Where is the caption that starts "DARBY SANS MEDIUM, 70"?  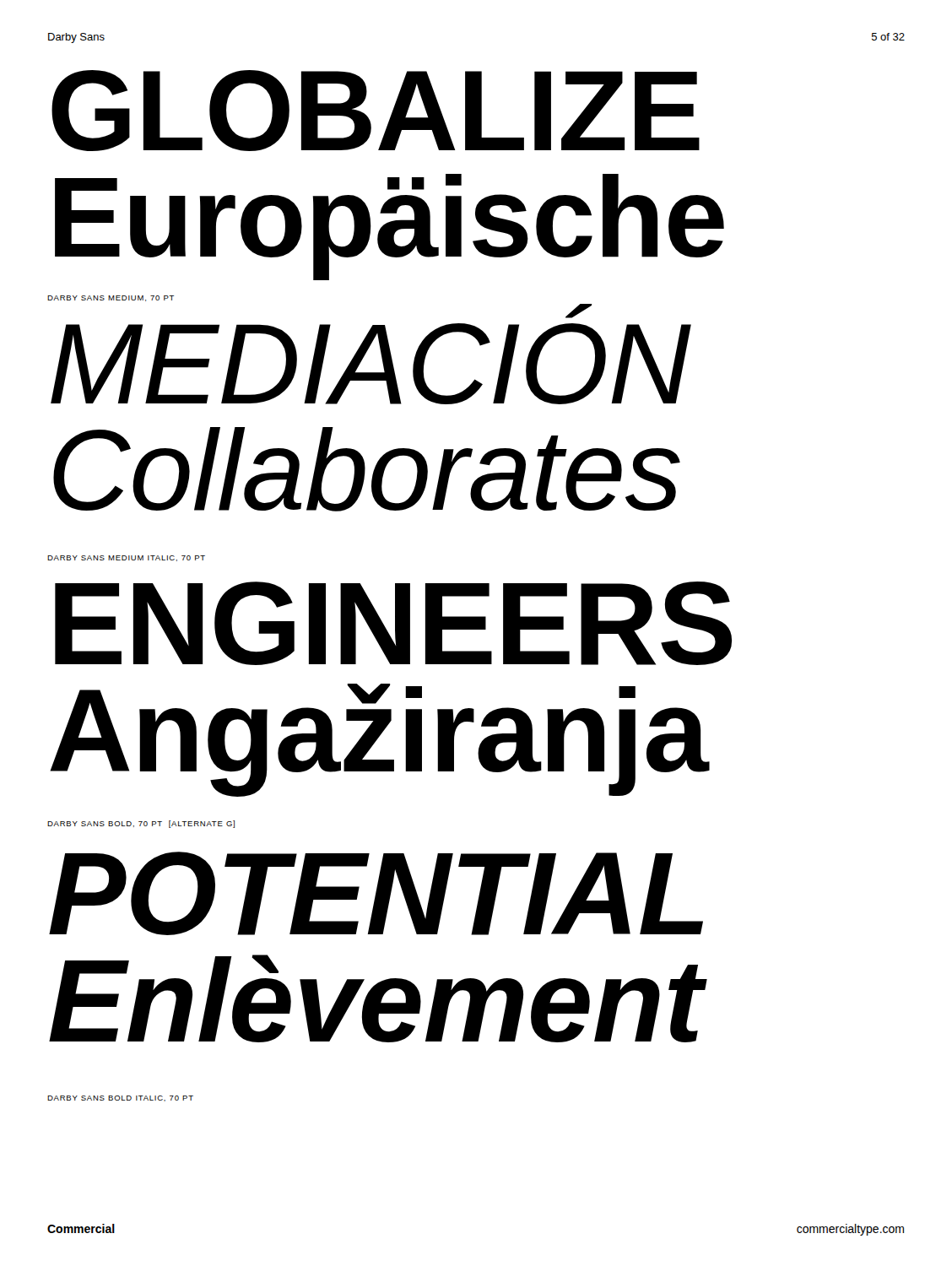coord(111,298)
